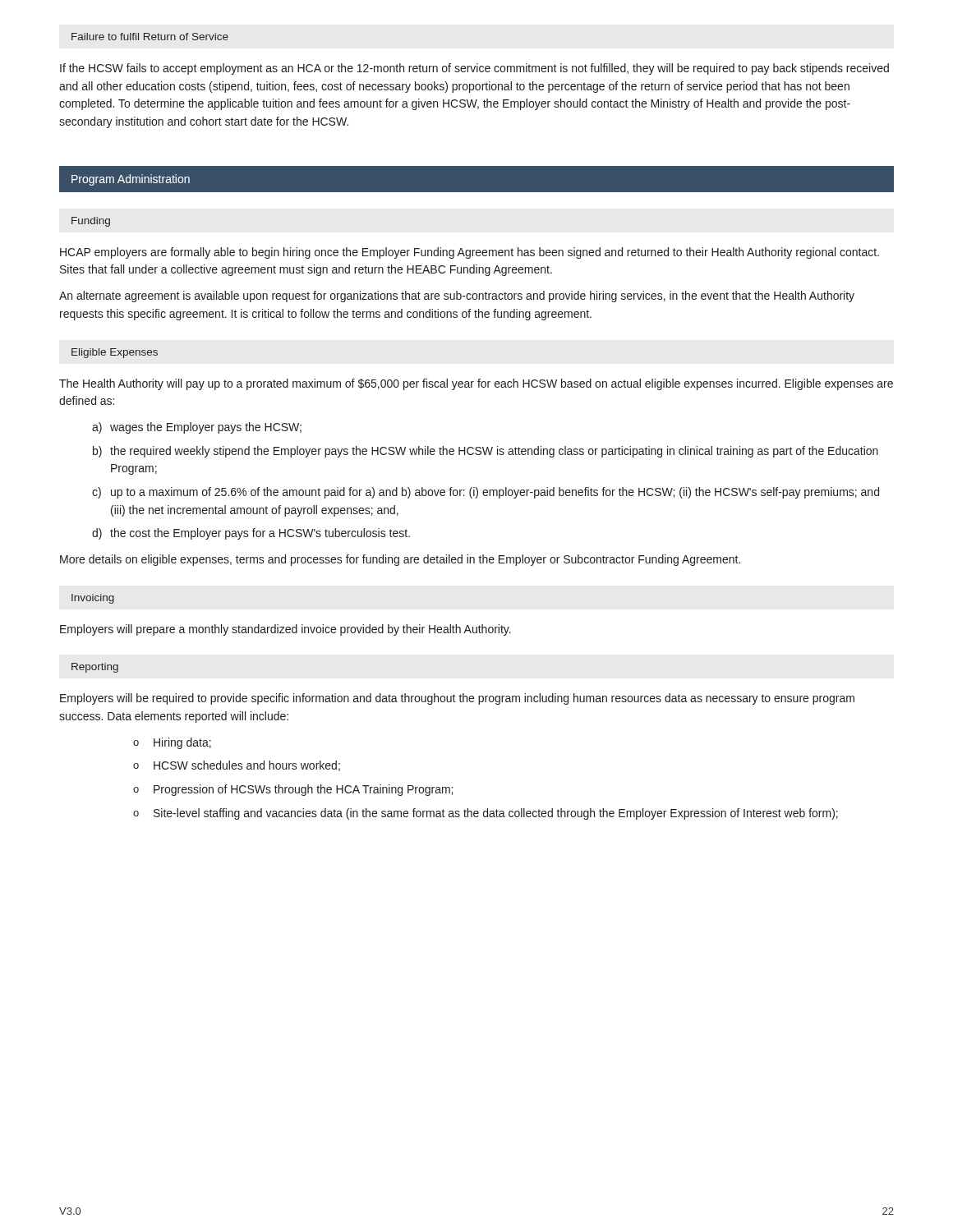Select the region starting "The Health Authority will pay up"
The width and height of the screenshot is (953, 1232).
[476, 392]
